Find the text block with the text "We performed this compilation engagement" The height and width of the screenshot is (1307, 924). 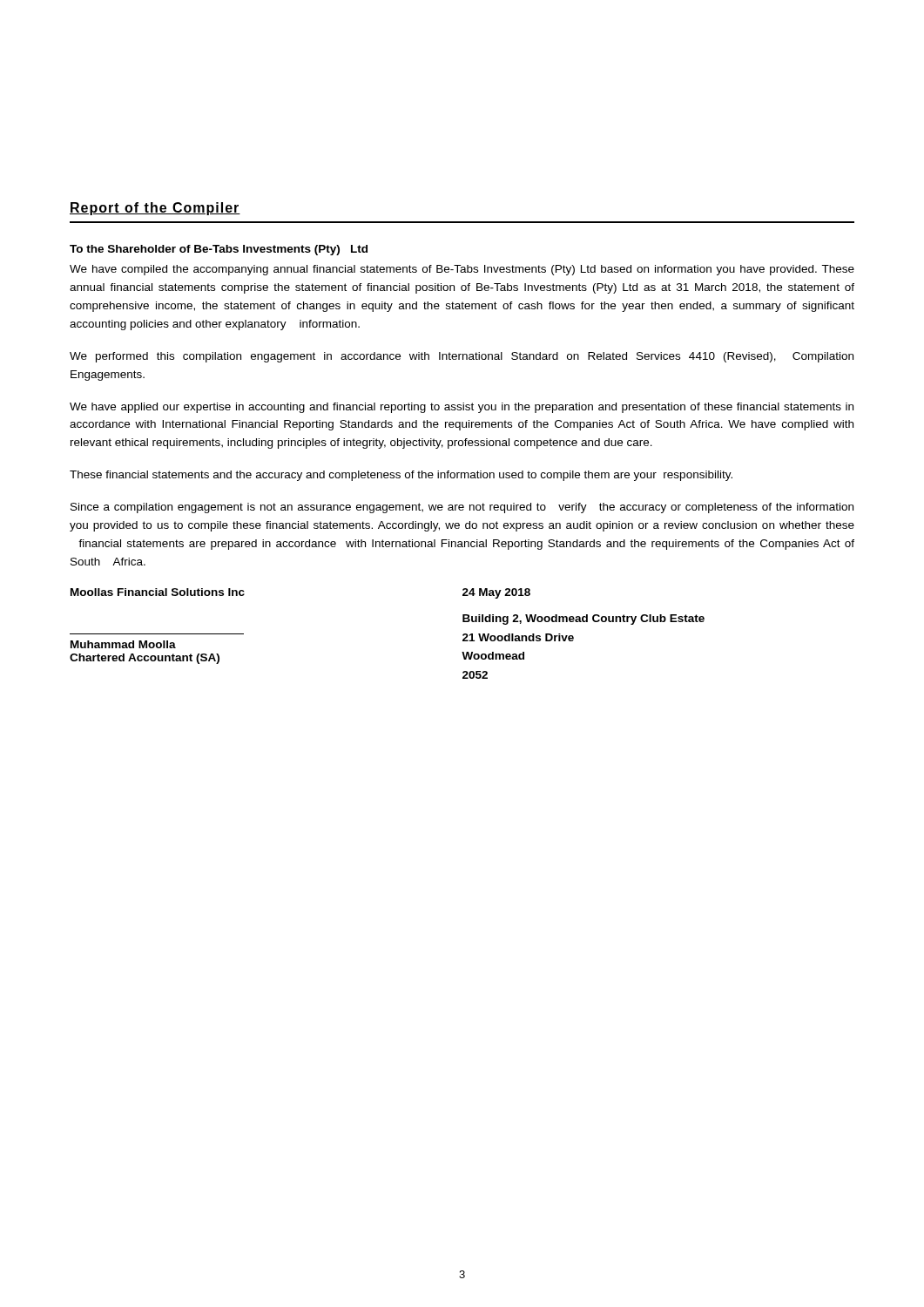(462, 365)
